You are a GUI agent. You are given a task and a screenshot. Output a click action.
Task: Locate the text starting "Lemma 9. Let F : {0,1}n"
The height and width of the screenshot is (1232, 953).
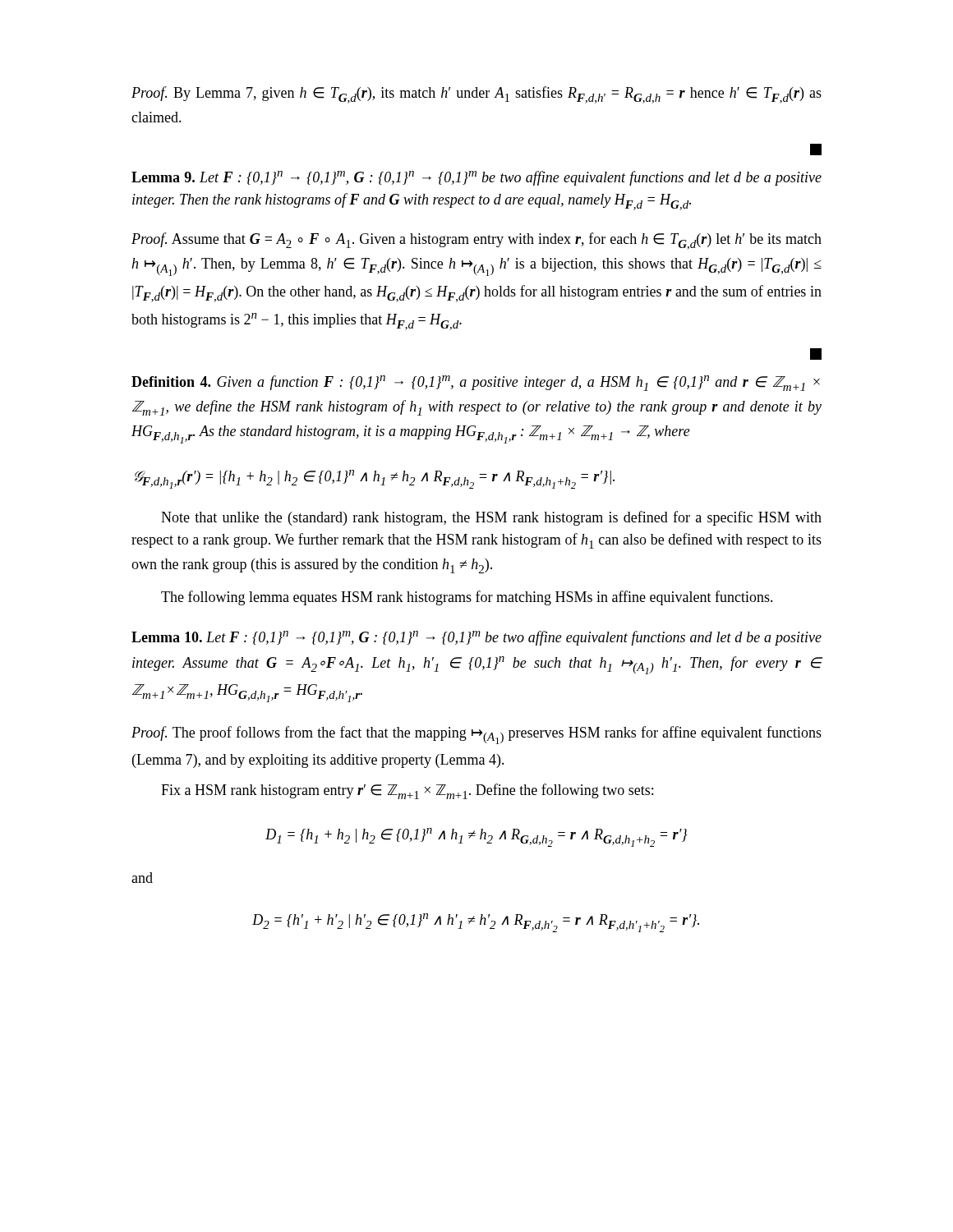(476, 189)
